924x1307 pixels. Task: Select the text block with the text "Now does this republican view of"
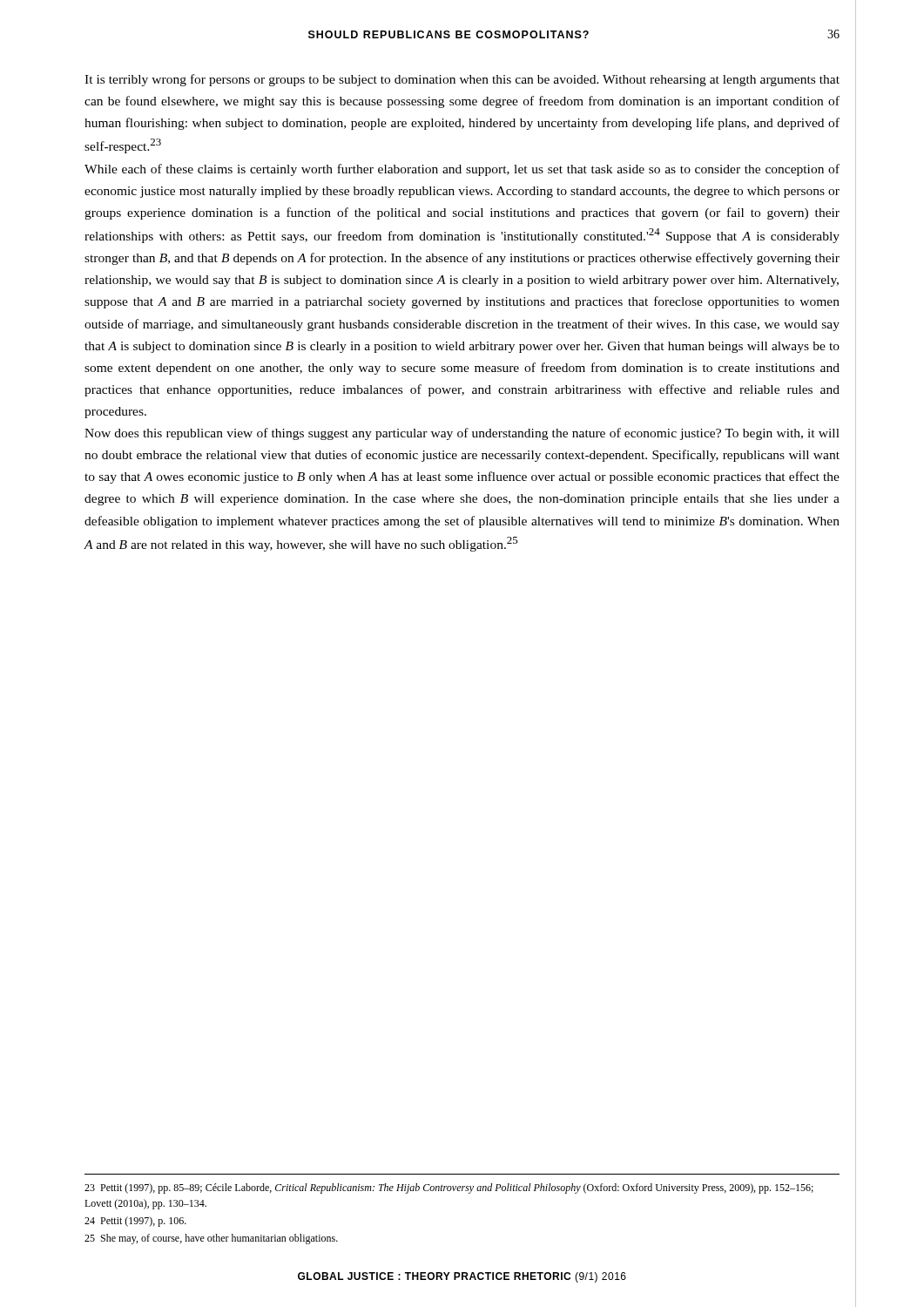click(x=462, y=488)
